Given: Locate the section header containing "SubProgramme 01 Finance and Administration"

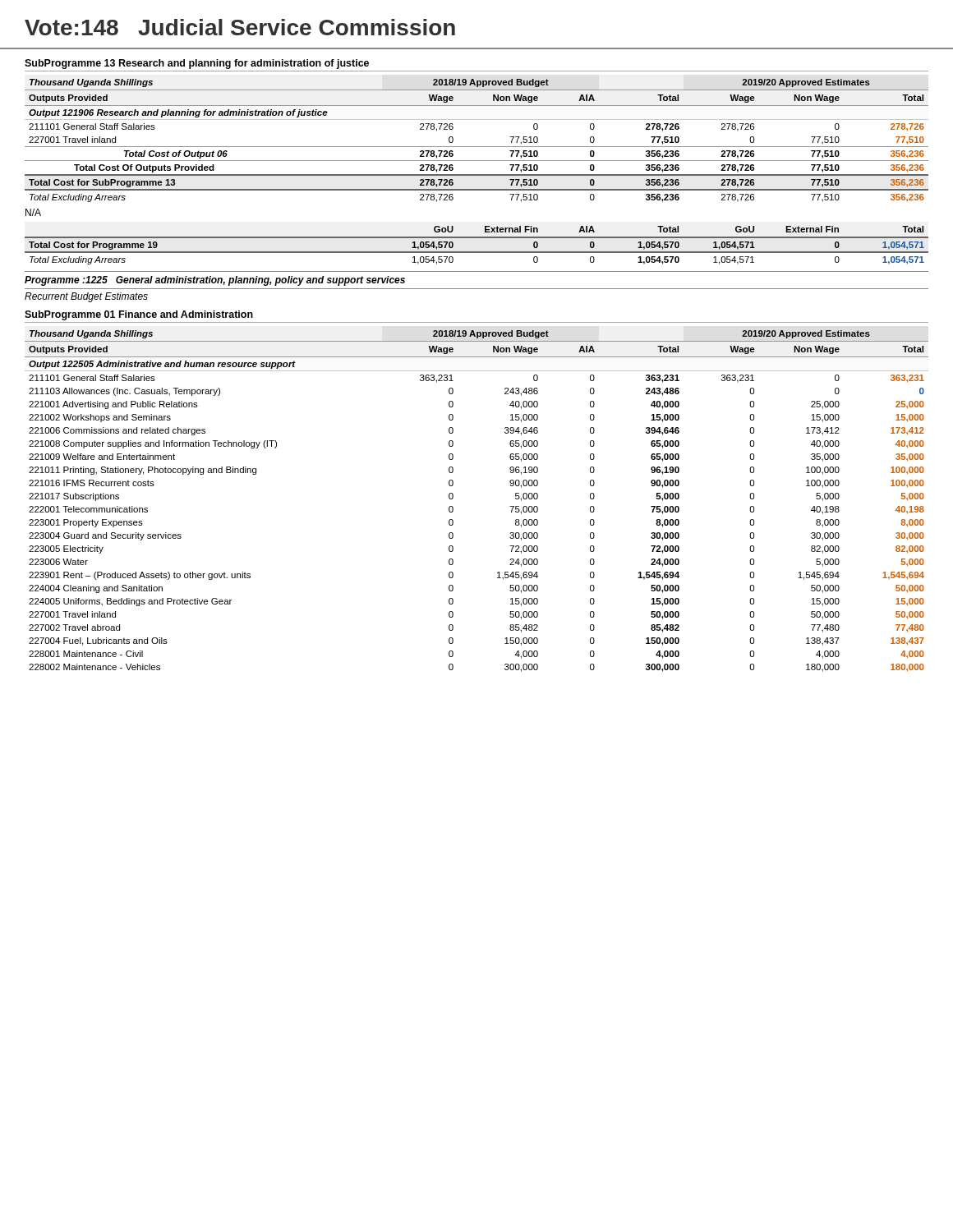Looking at the screenshot, I should pyautogui.click(x=139, y=315).
